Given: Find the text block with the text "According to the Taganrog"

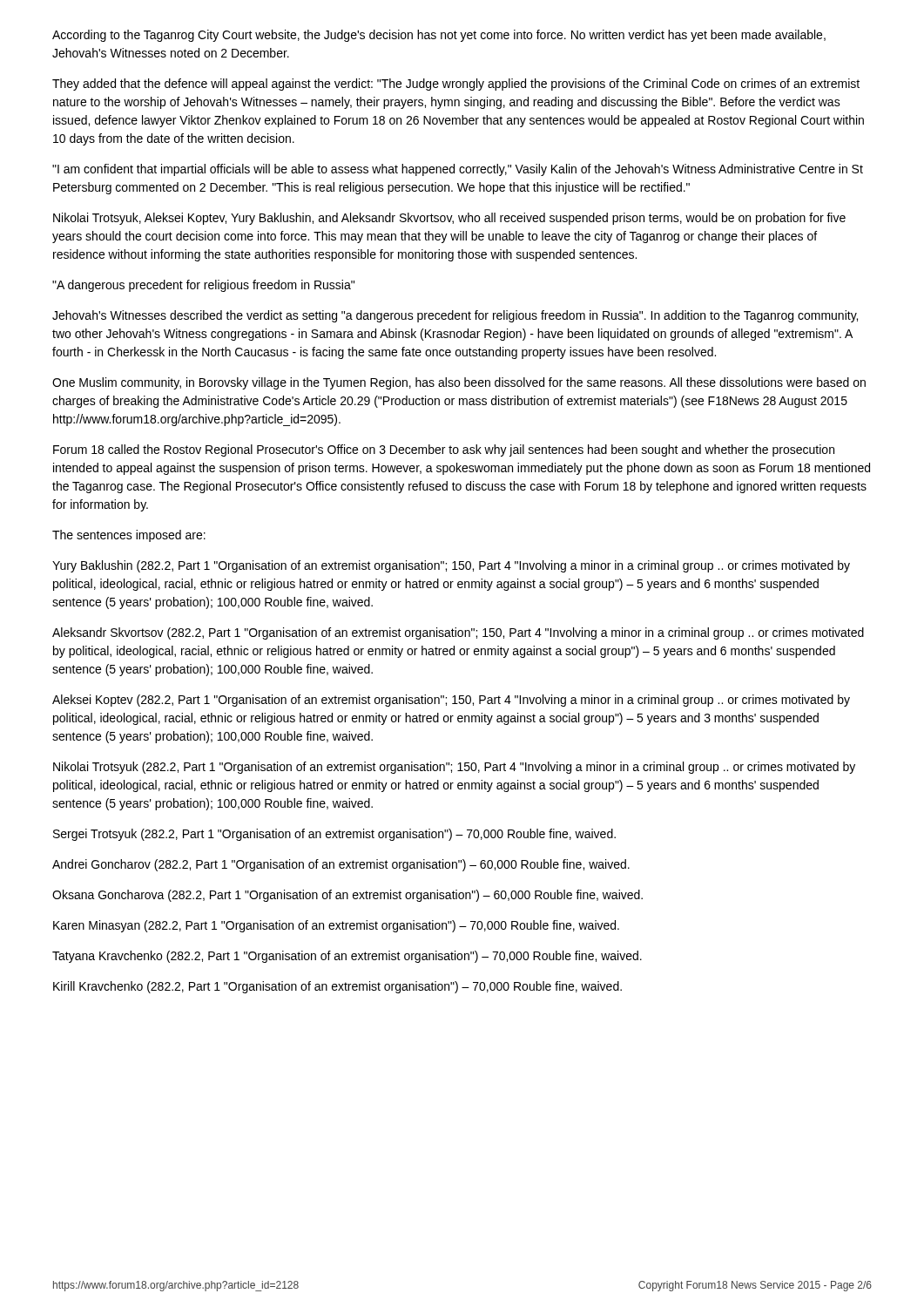Looking at the screenshot, I should (x=439, y=44).
